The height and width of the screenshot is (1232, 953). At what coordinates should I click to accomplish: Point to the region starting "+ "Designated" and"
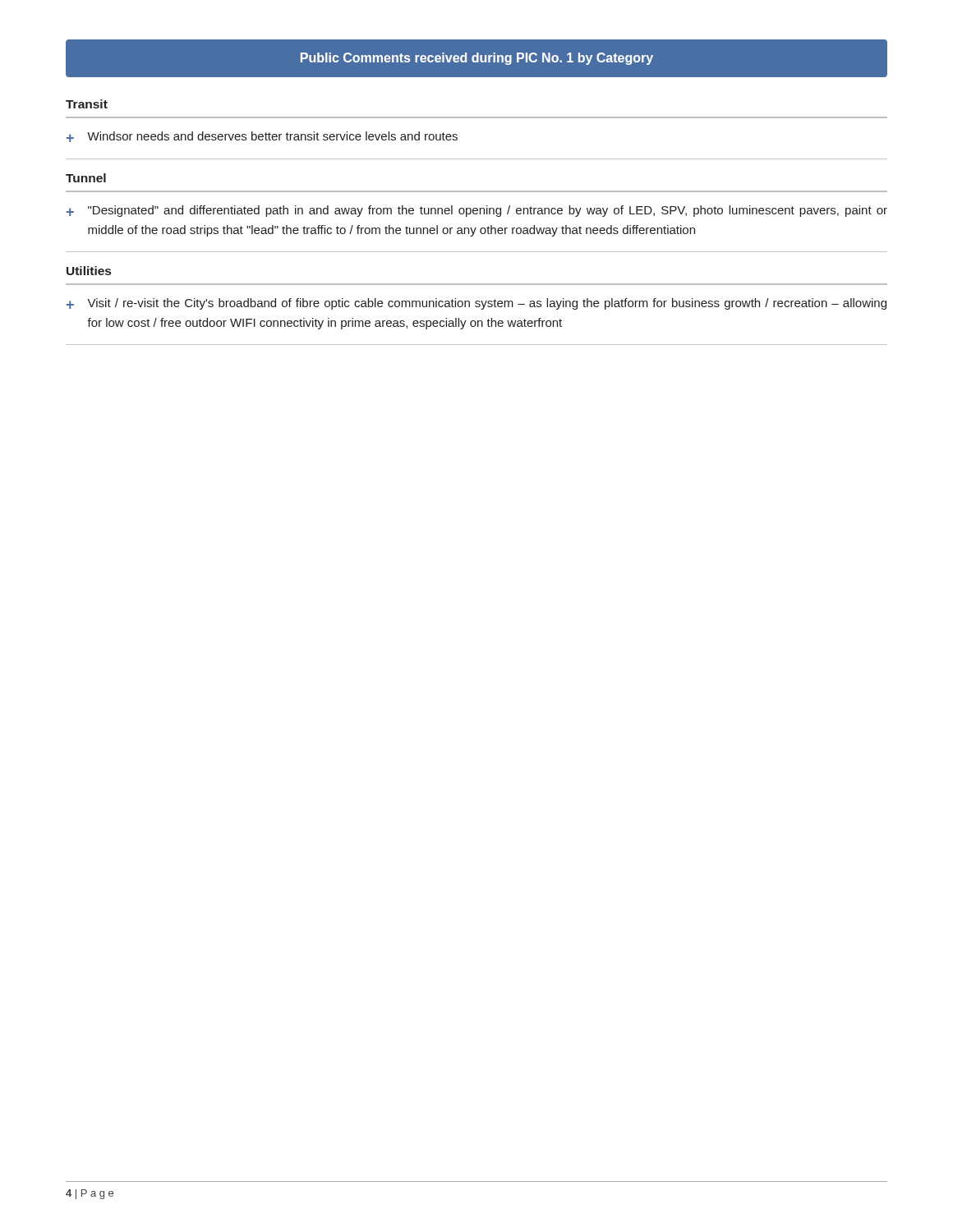point(476,220)
